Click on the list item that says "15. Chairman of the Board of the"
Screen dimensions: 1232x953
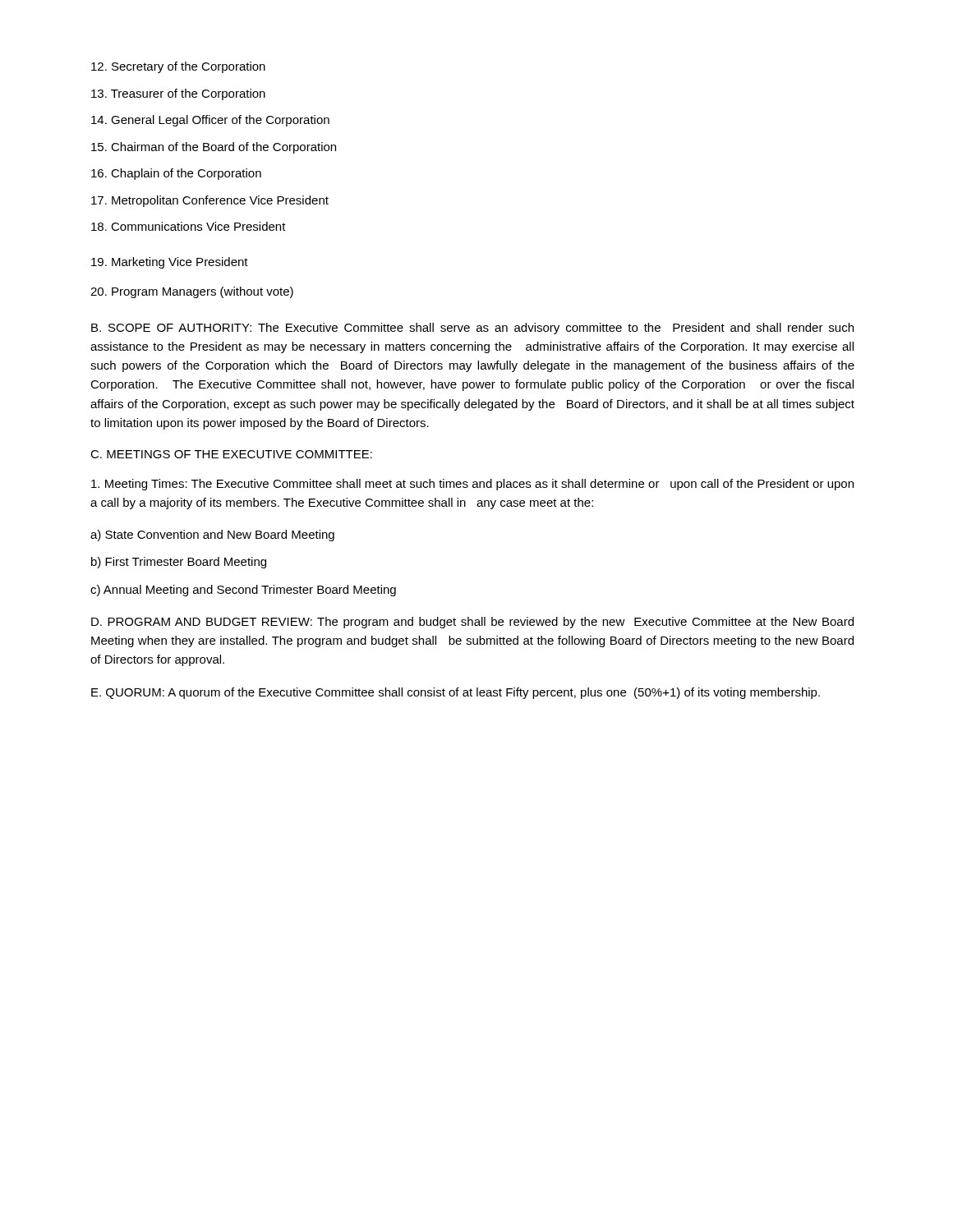pos(214,146)
